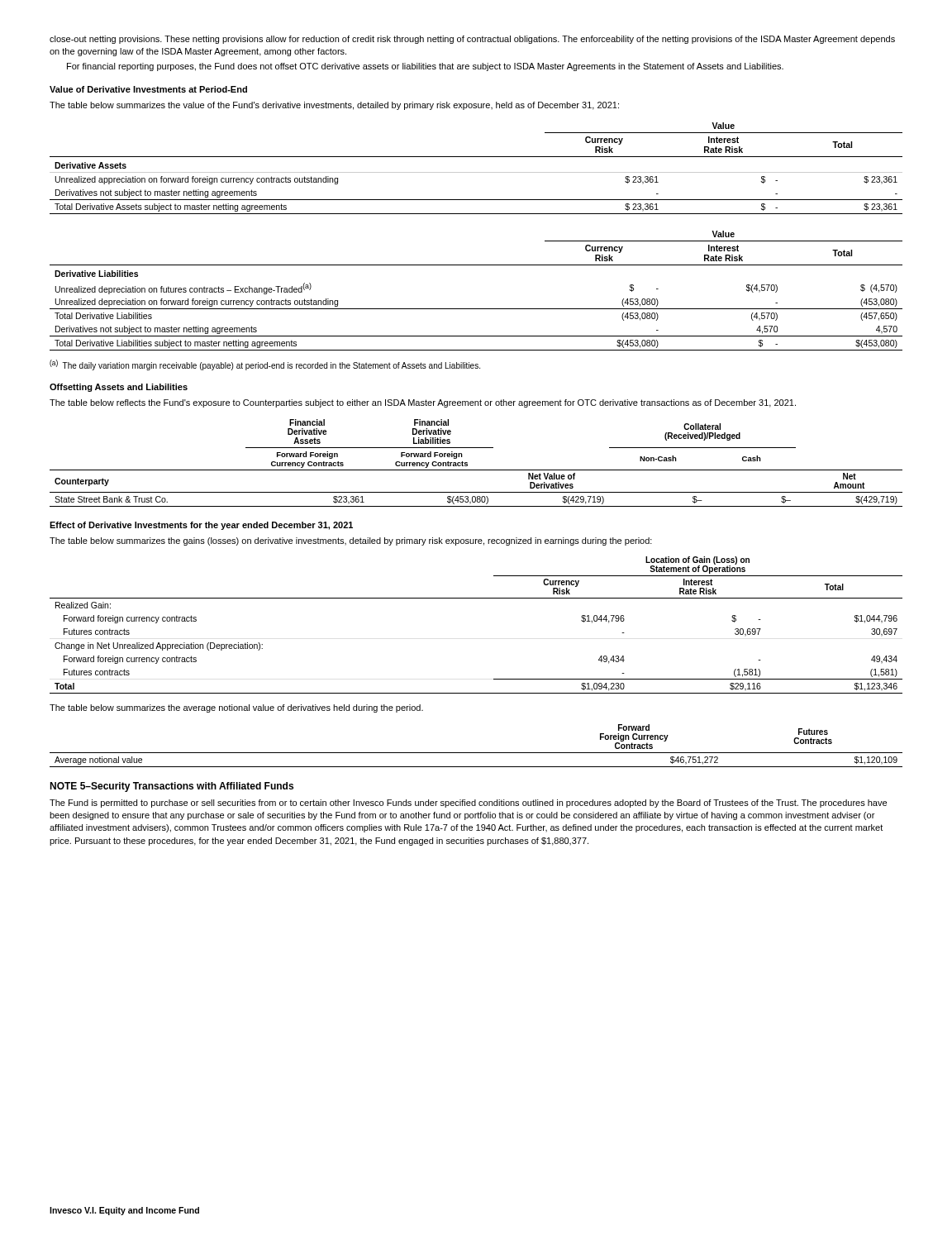952x1240 pixels.
Task: Locate the block of text that opens with "The table below summarizes the gains"
Action: click(351, 541)
